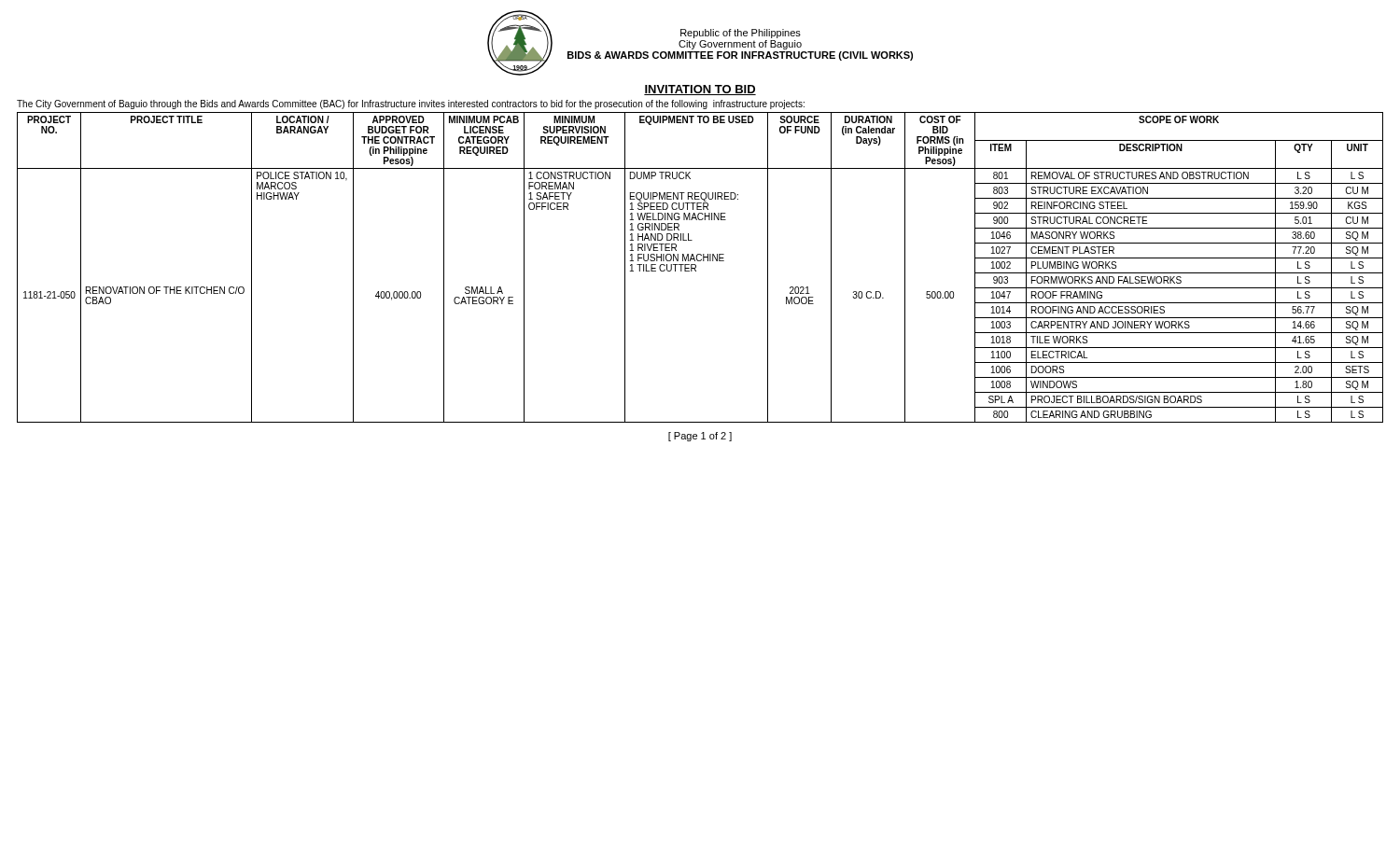Find the text starting "The City Government of Baguio"
1400x850 pixels.
coord(411,104)
